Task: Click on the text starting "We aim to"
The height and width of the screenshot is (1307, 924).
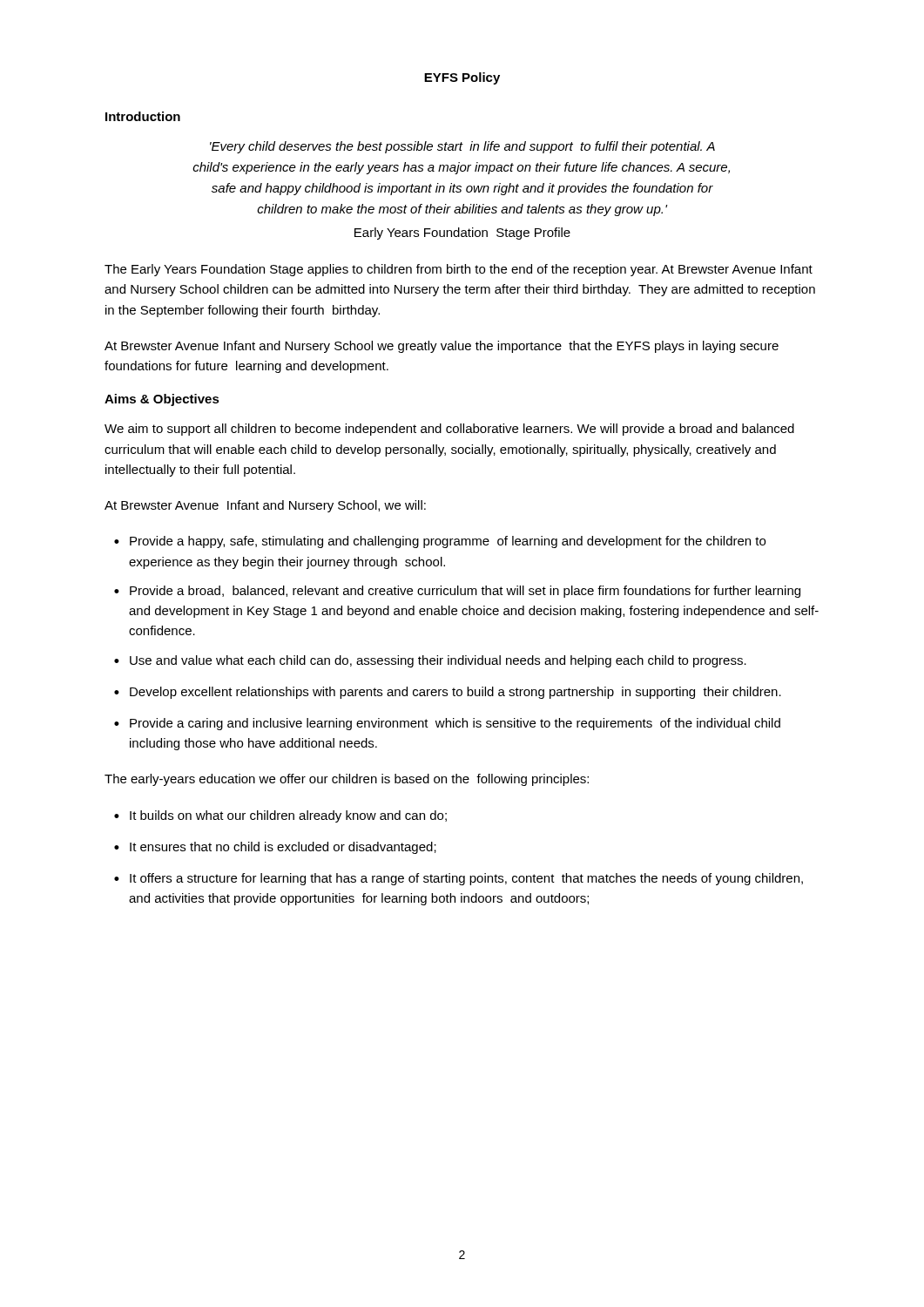Action: click(450, 449)
